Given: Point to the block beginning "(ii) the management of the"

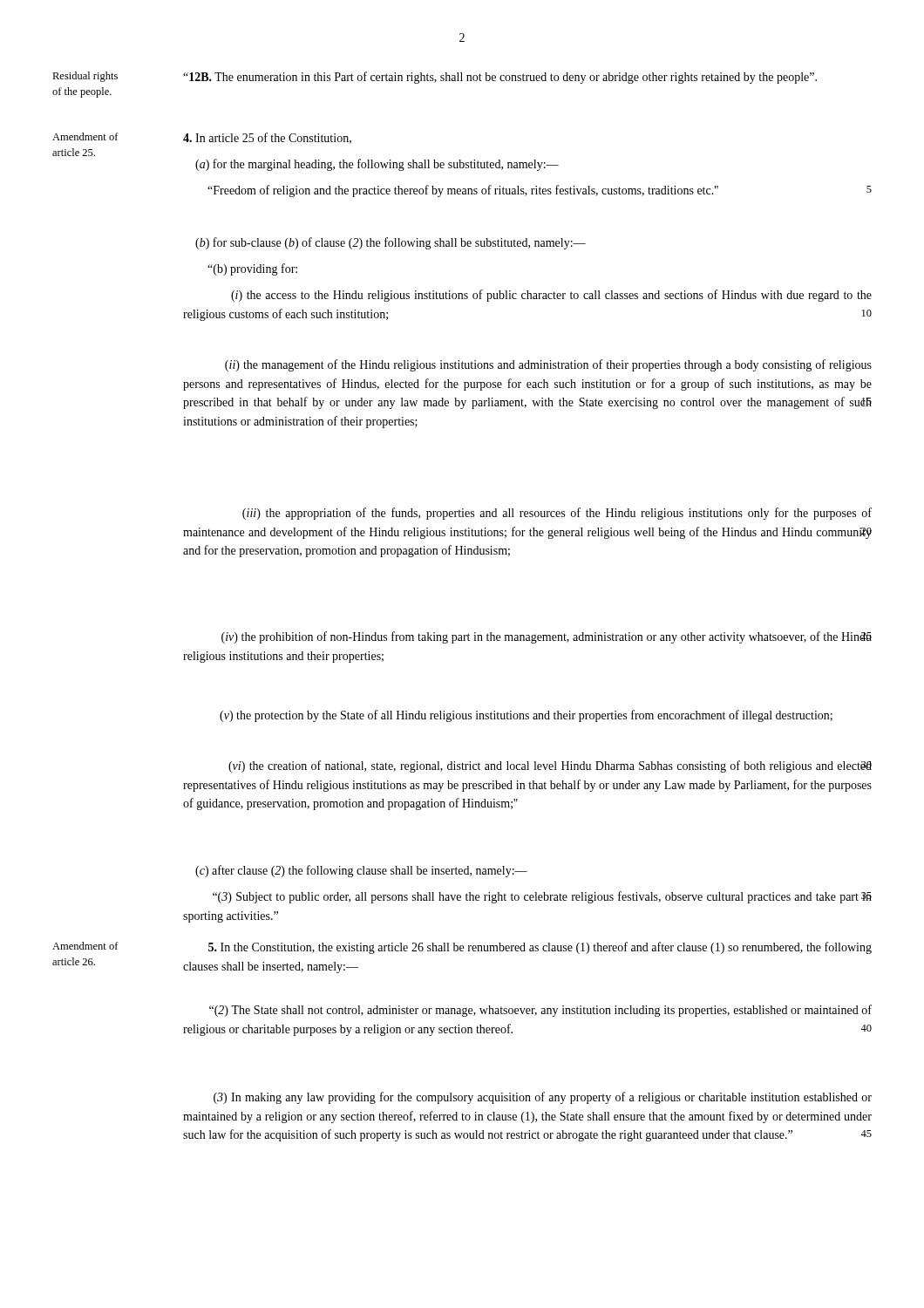Looking at the screenshot, I should coord(527,393).
